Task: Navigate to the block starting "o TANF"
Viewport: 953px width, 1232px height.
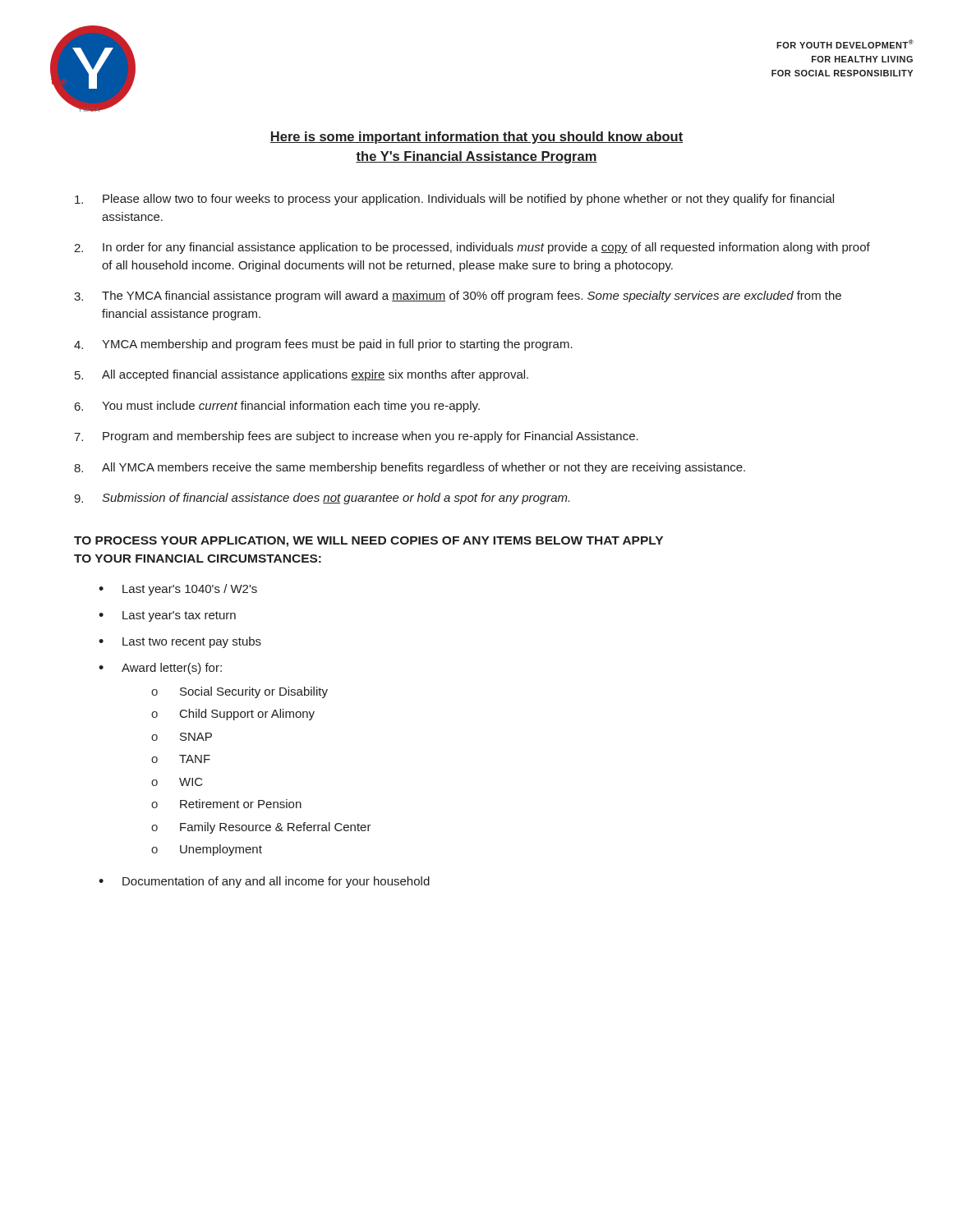Action: click(x=178, y=759)
